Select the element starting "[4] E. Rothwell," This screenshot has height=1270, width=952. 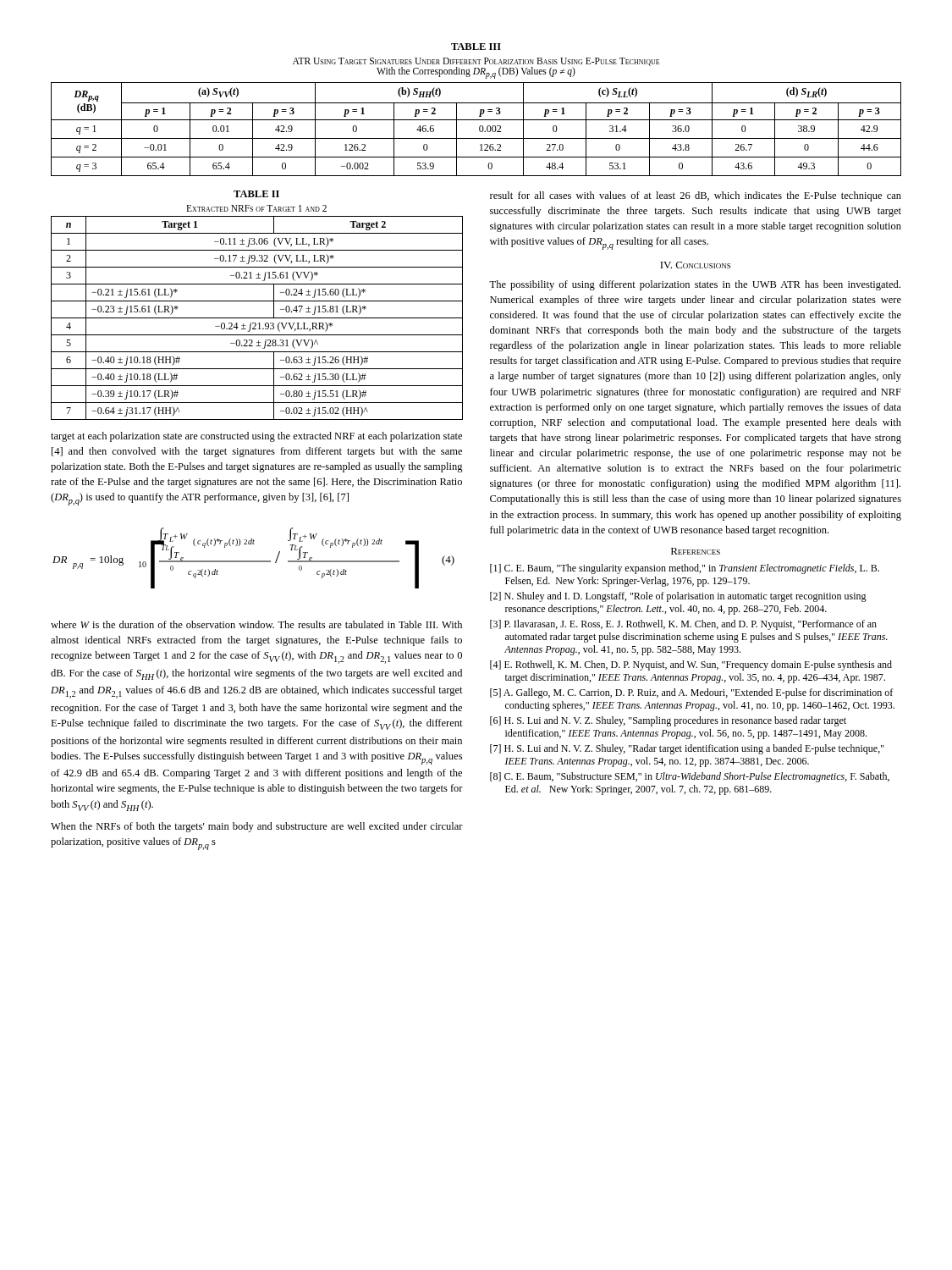(691, 671)
